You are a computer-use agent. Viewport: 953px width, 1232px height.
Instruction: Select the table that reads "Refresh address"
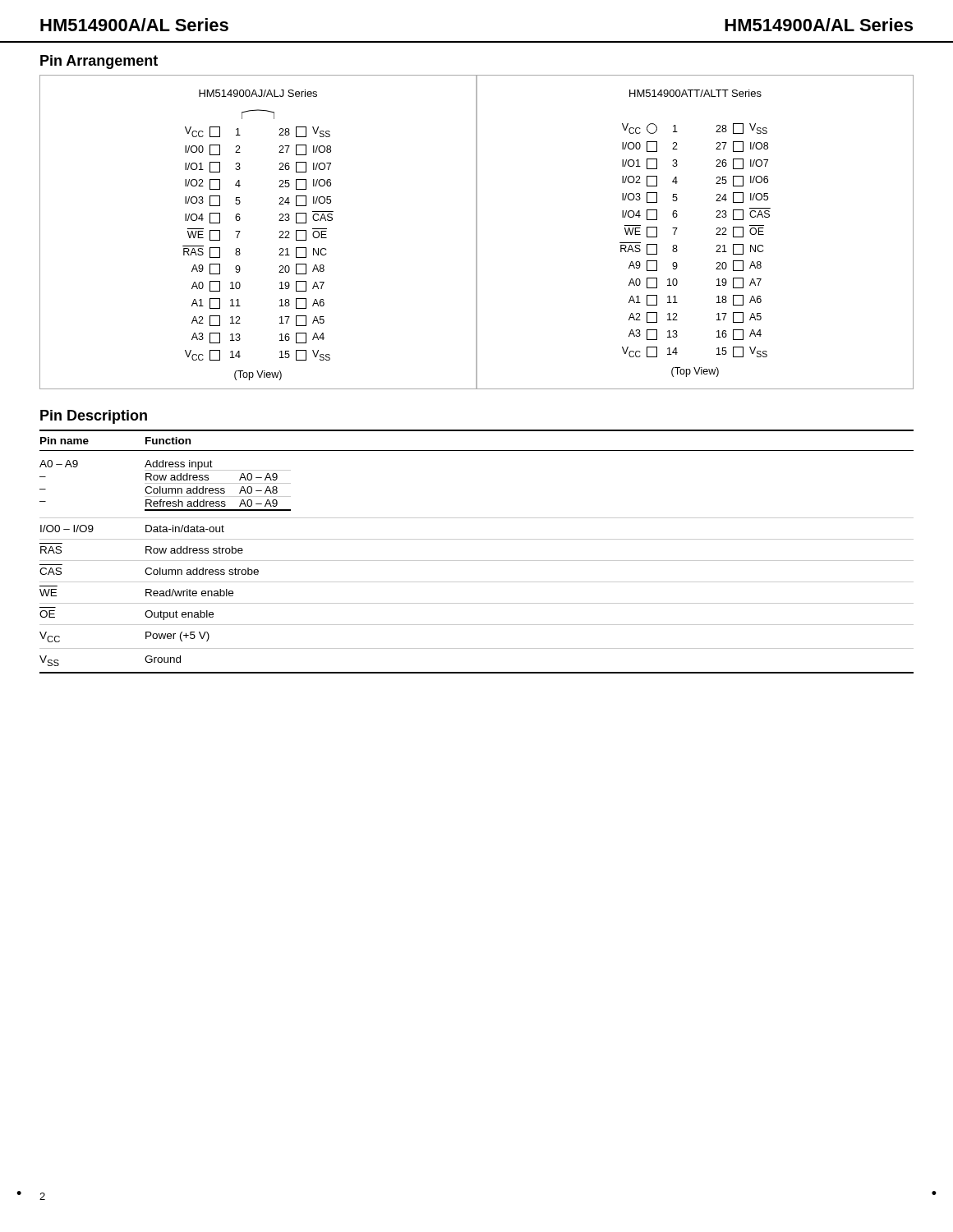[476, 552]
